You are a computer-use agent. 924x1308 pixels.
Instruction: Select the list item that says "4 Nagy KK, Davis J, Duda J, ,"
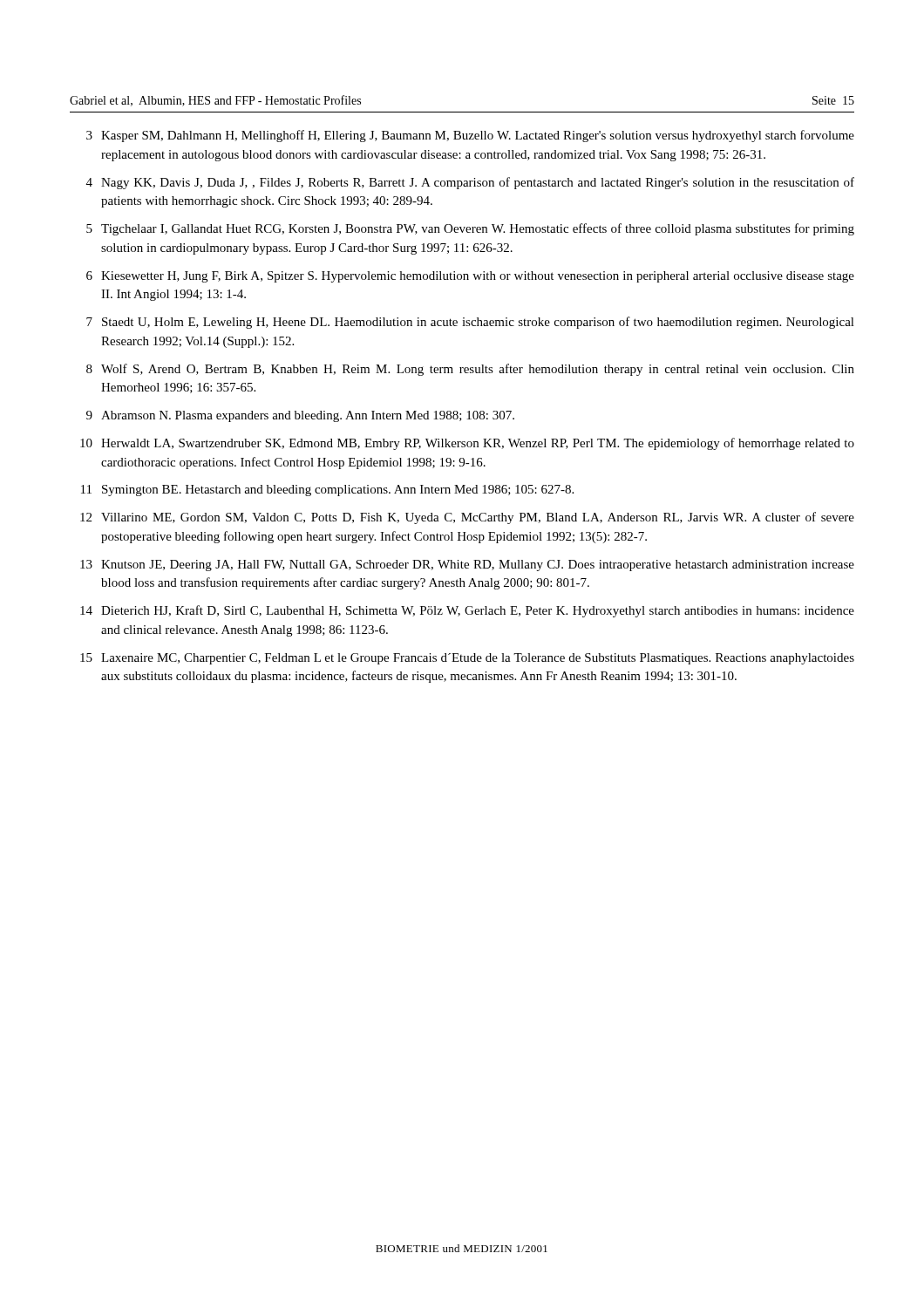click(x=462, y=192)
